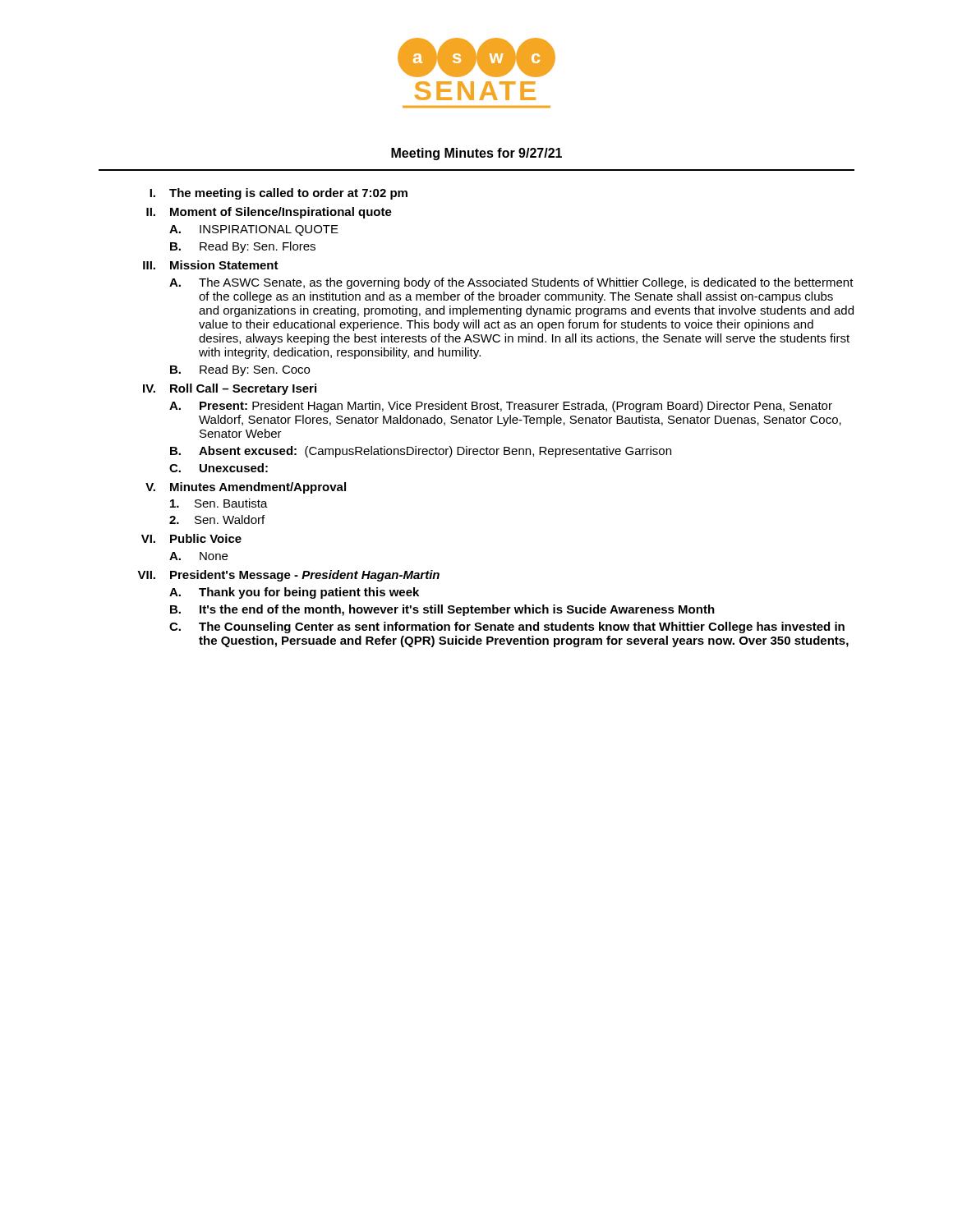Click on the element starting "VII. President's Message - President Hagan-Martin"

coord(476,607)
